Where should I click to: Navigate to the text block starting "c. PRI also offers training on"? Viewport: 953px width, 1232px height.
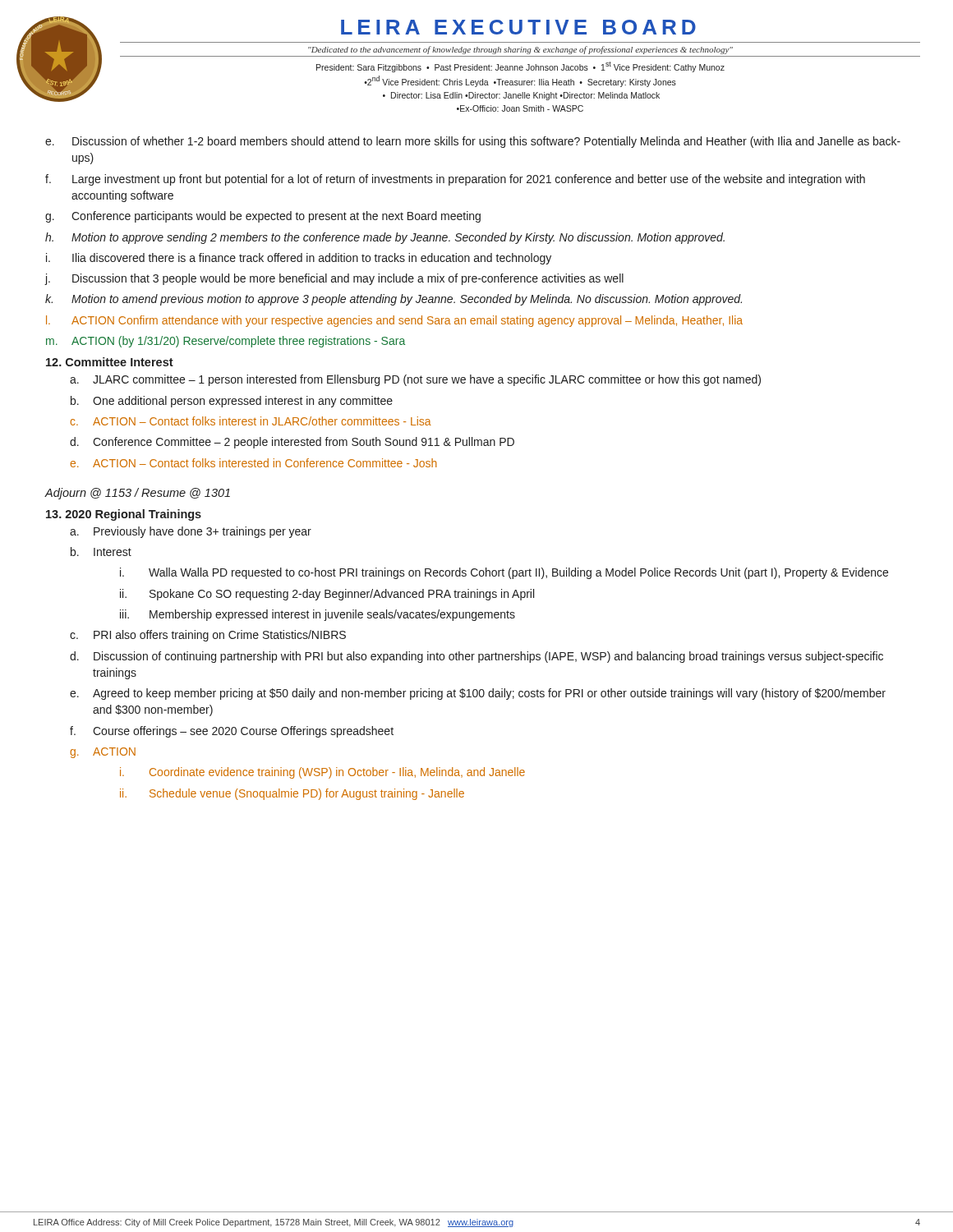pyautogui.click(x=208, y=636)
